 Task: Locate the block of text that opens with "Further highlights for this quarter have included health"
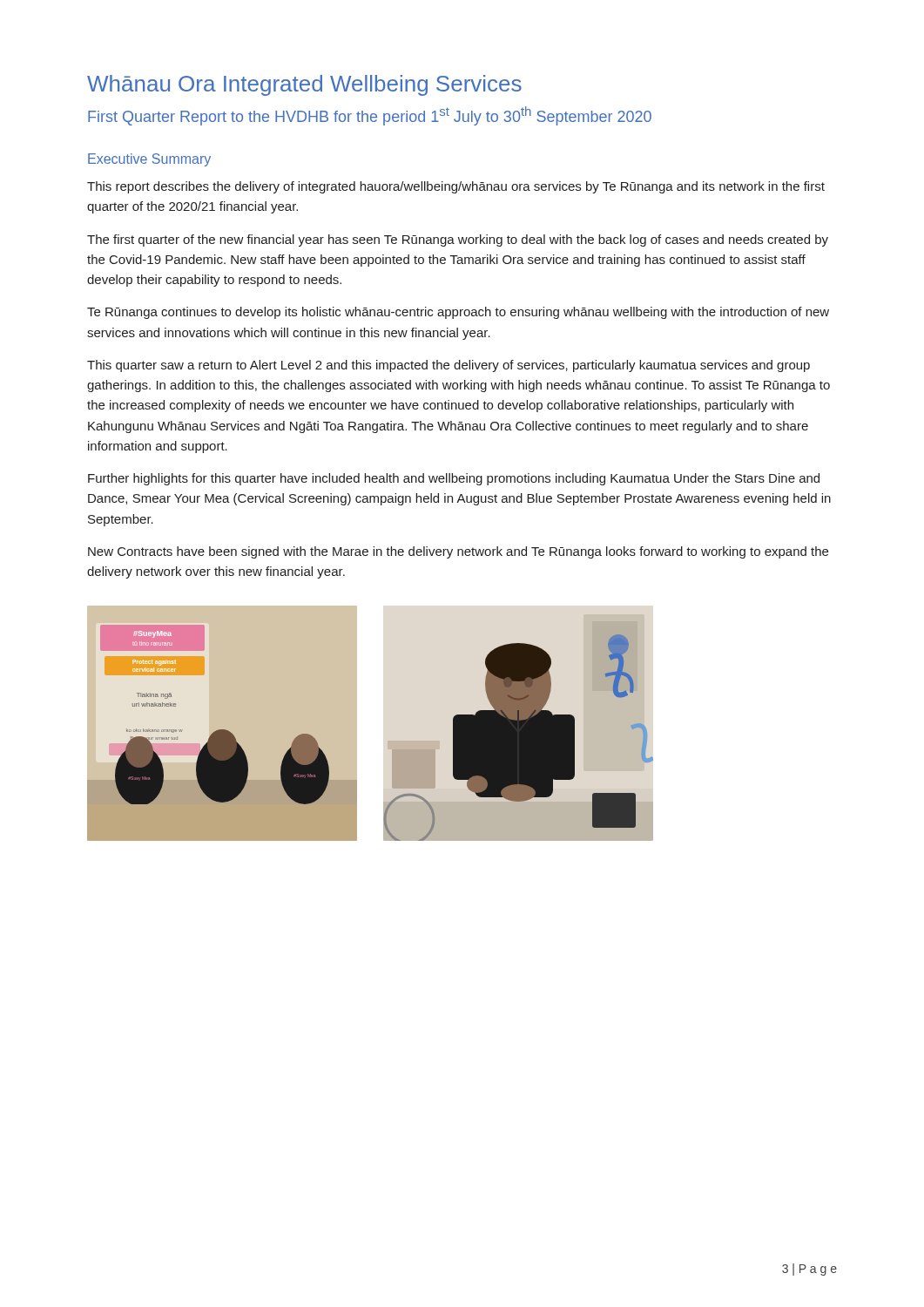[x=459, y=498]
